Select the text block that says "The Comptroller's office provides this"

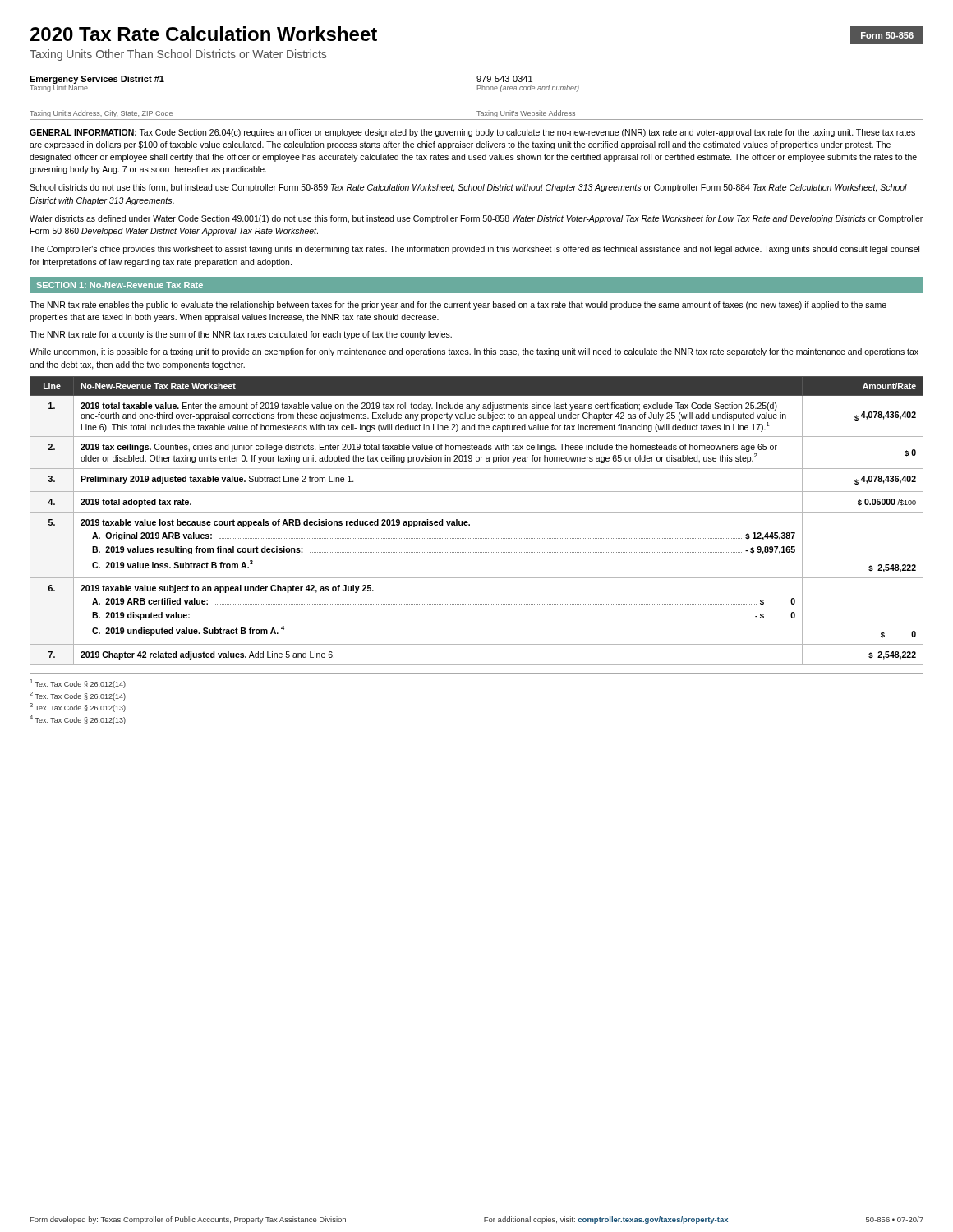pos(475,255)
